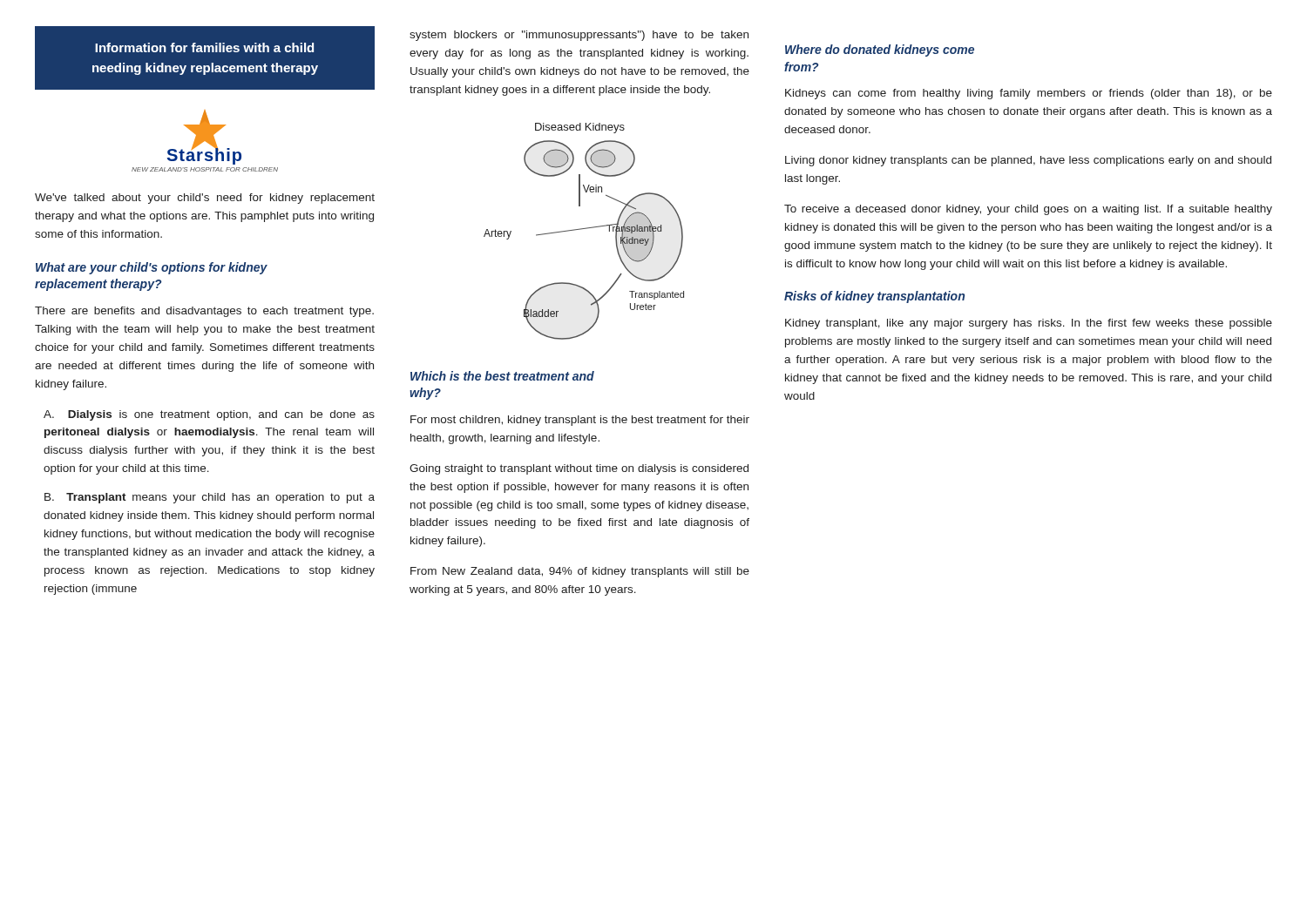Locate the text block containing "Going straight to transplant"
Image resolution: width=1307 pixels, height=924 pixels.
tap(579, 504)
